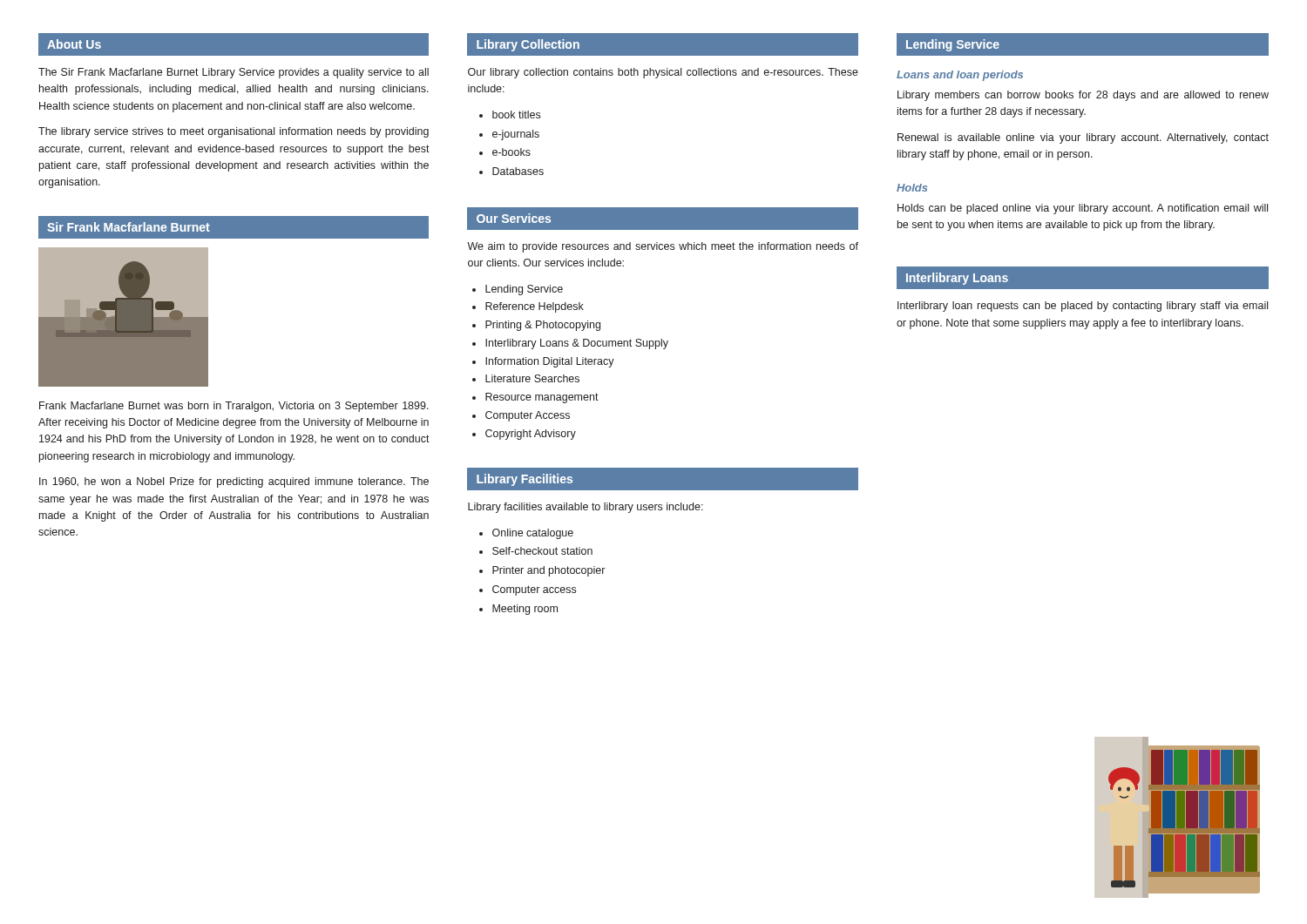1307x924 pixels.
Task: Click on the text block containing "Renewal is available online via your library"
Action: (x=1083, y=146)
